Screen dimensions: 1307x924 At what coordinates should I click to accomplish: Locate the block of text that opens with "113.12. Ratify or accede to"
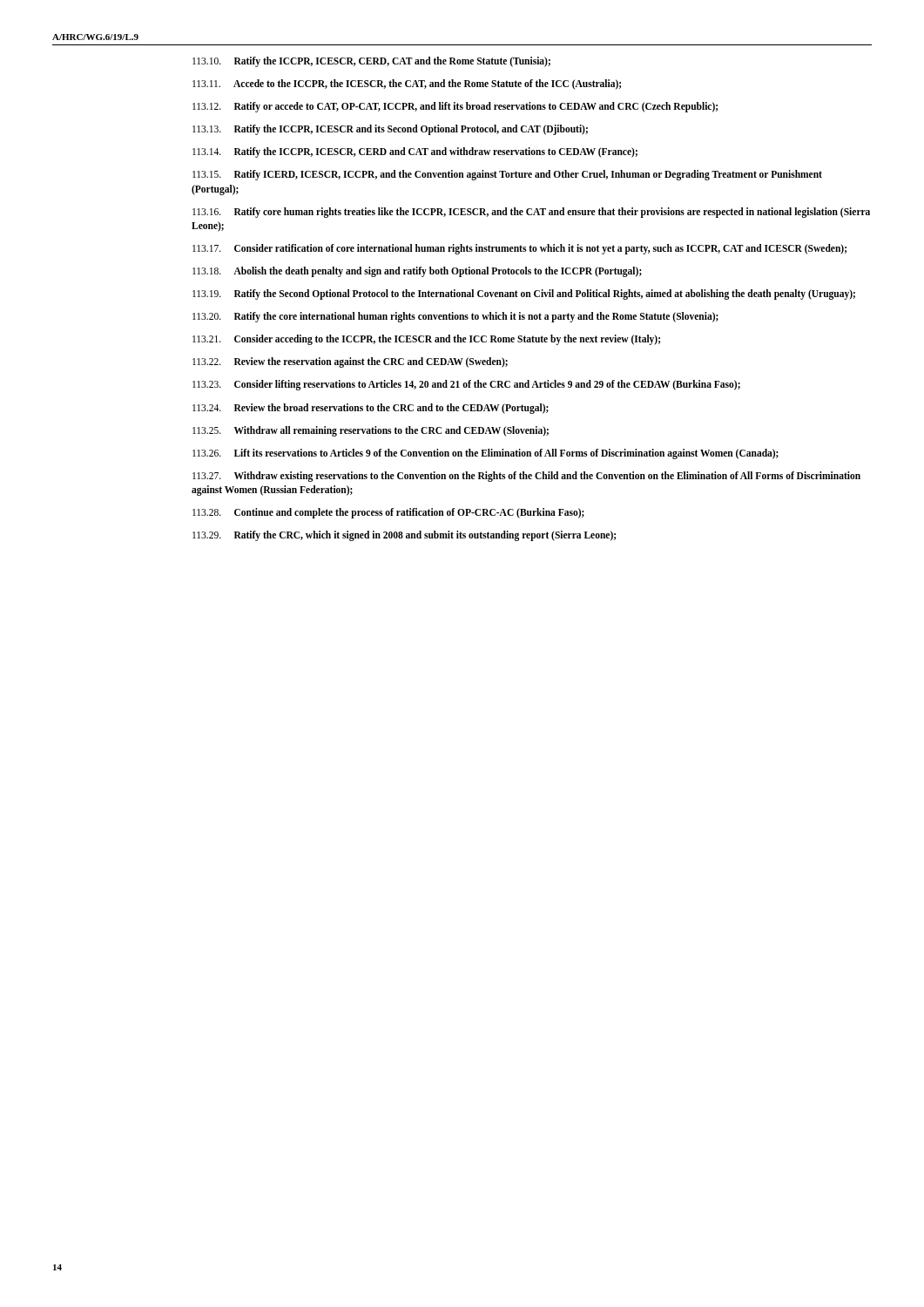tap(455, 107)
